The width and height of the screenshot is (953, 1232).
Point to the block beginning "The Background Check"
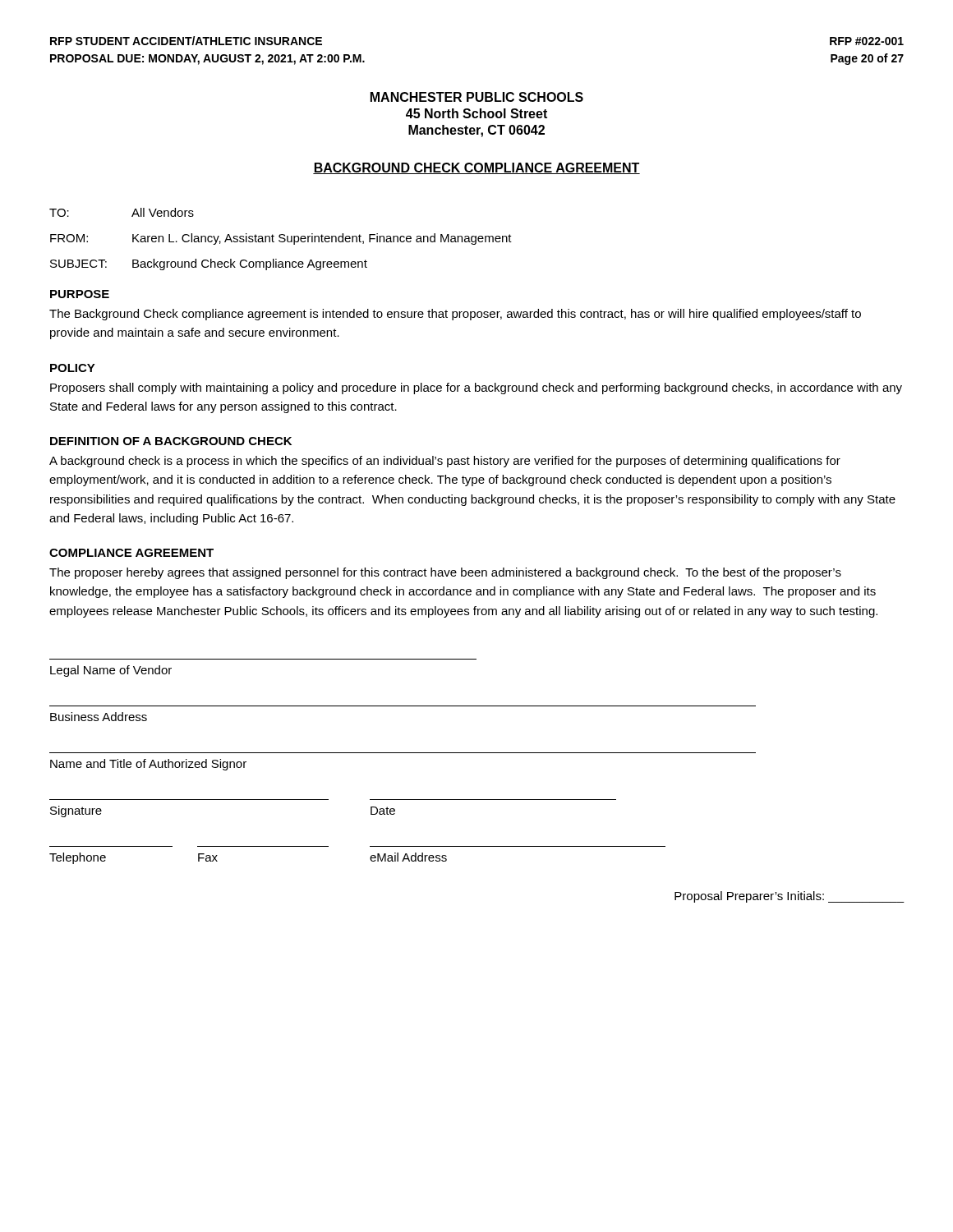click(455, 323)
